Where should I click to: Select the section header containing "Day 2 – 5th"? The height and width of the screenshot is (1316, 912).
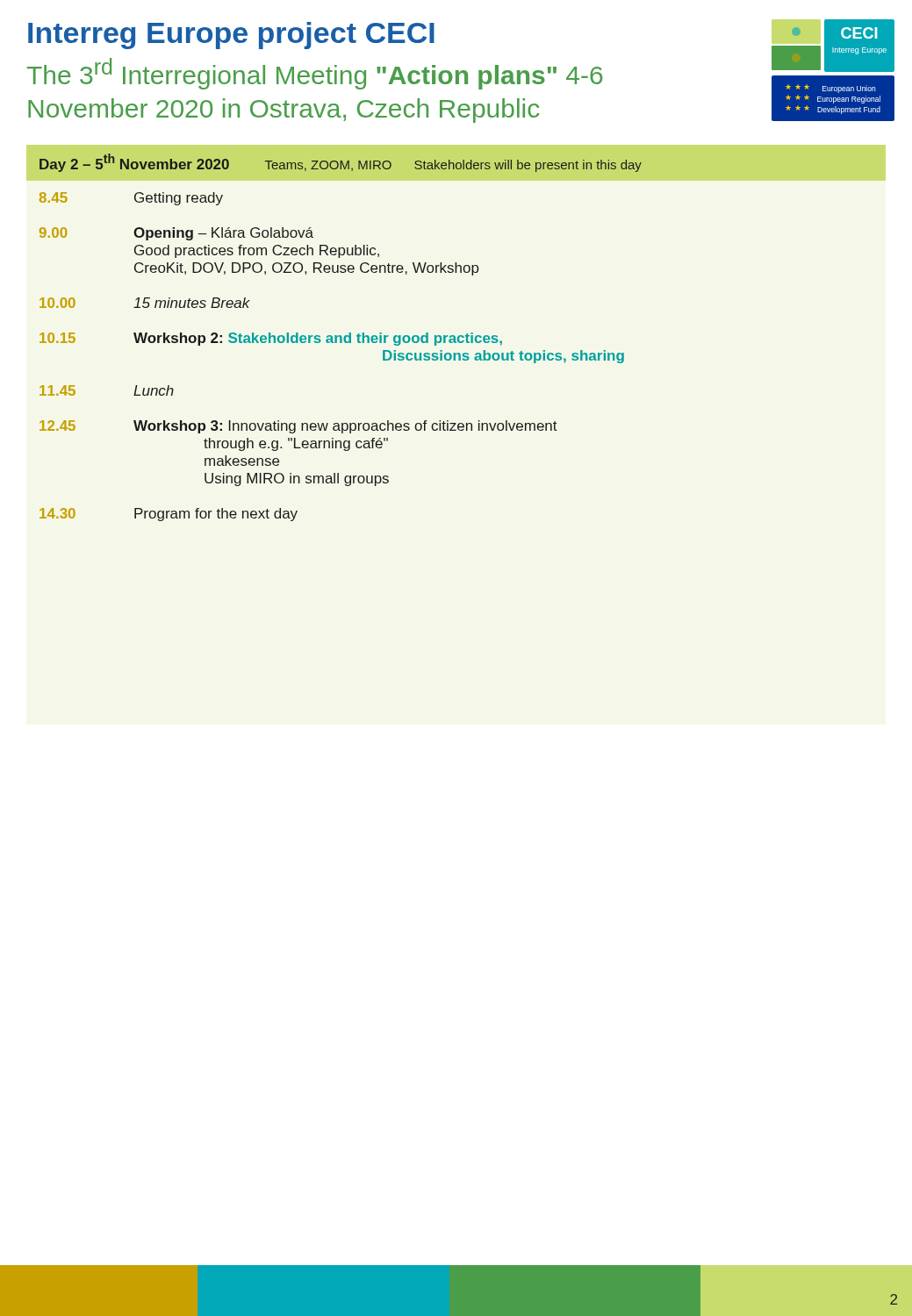pos(340,163)
